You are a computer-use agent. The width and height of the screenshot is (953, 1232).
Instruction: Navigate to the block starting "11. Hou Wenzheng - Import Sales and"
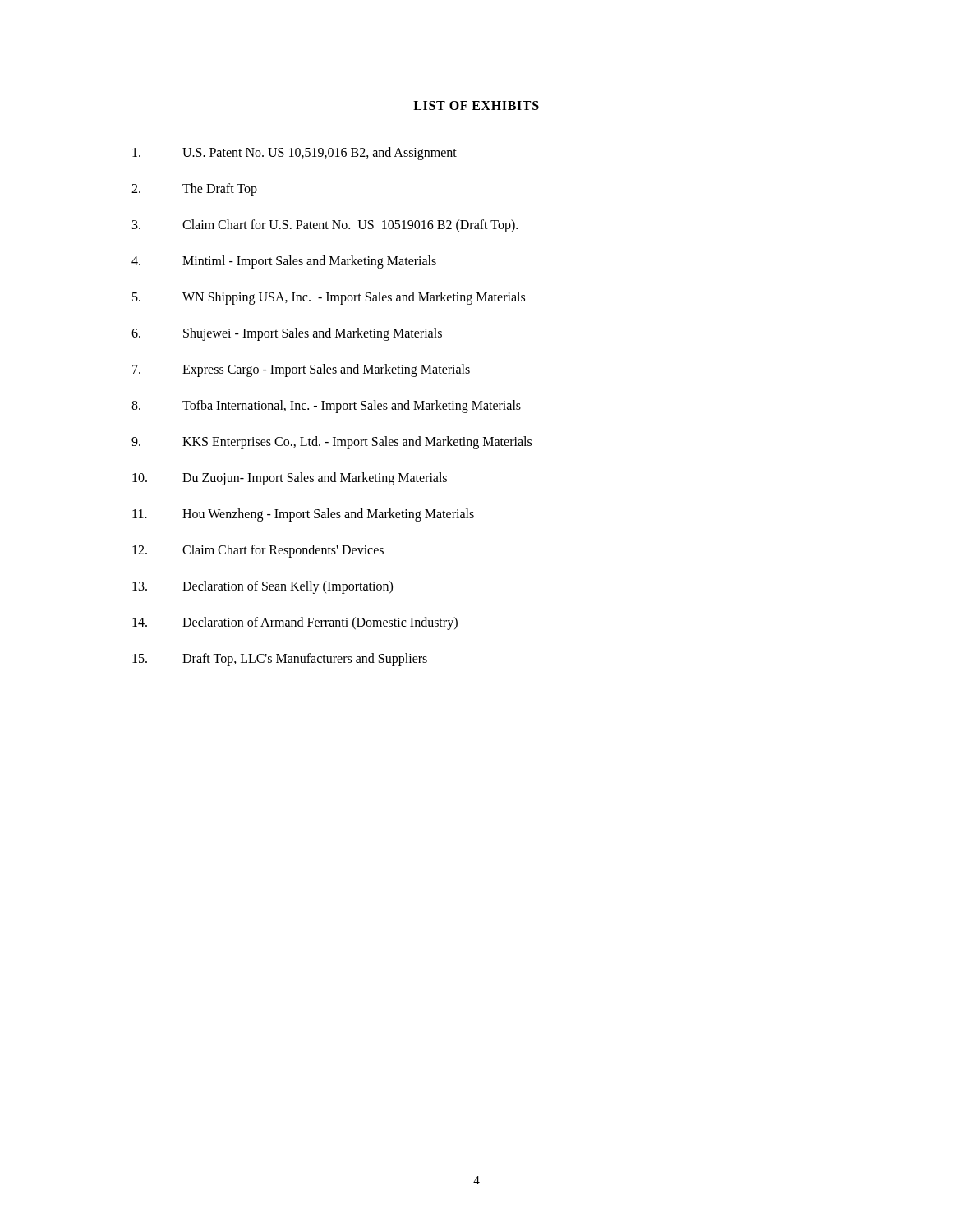476,514
